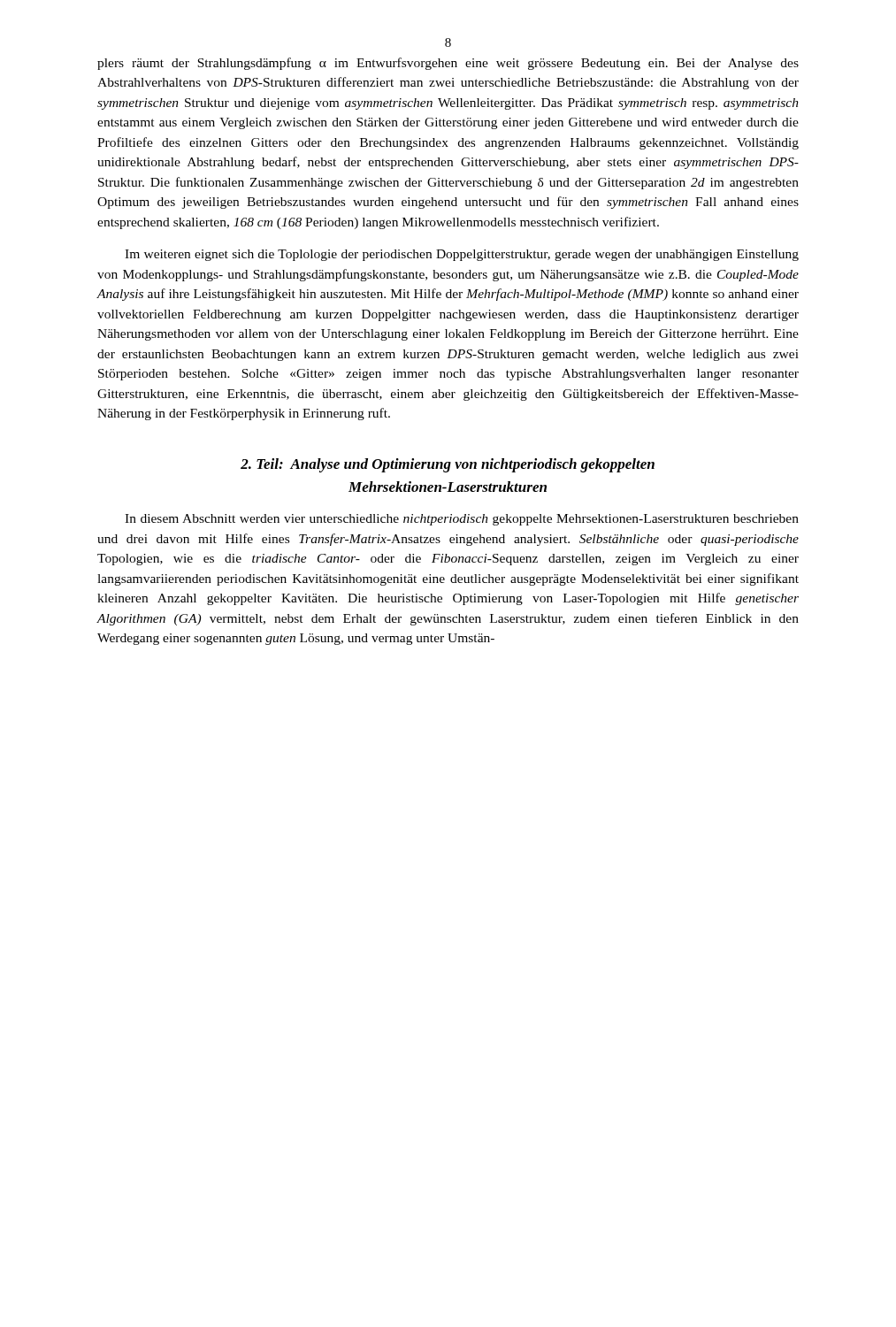
Task: Select the text block that says "Im weiteren eignet sich die Toplologie der"
Action: tap(448, 334)
